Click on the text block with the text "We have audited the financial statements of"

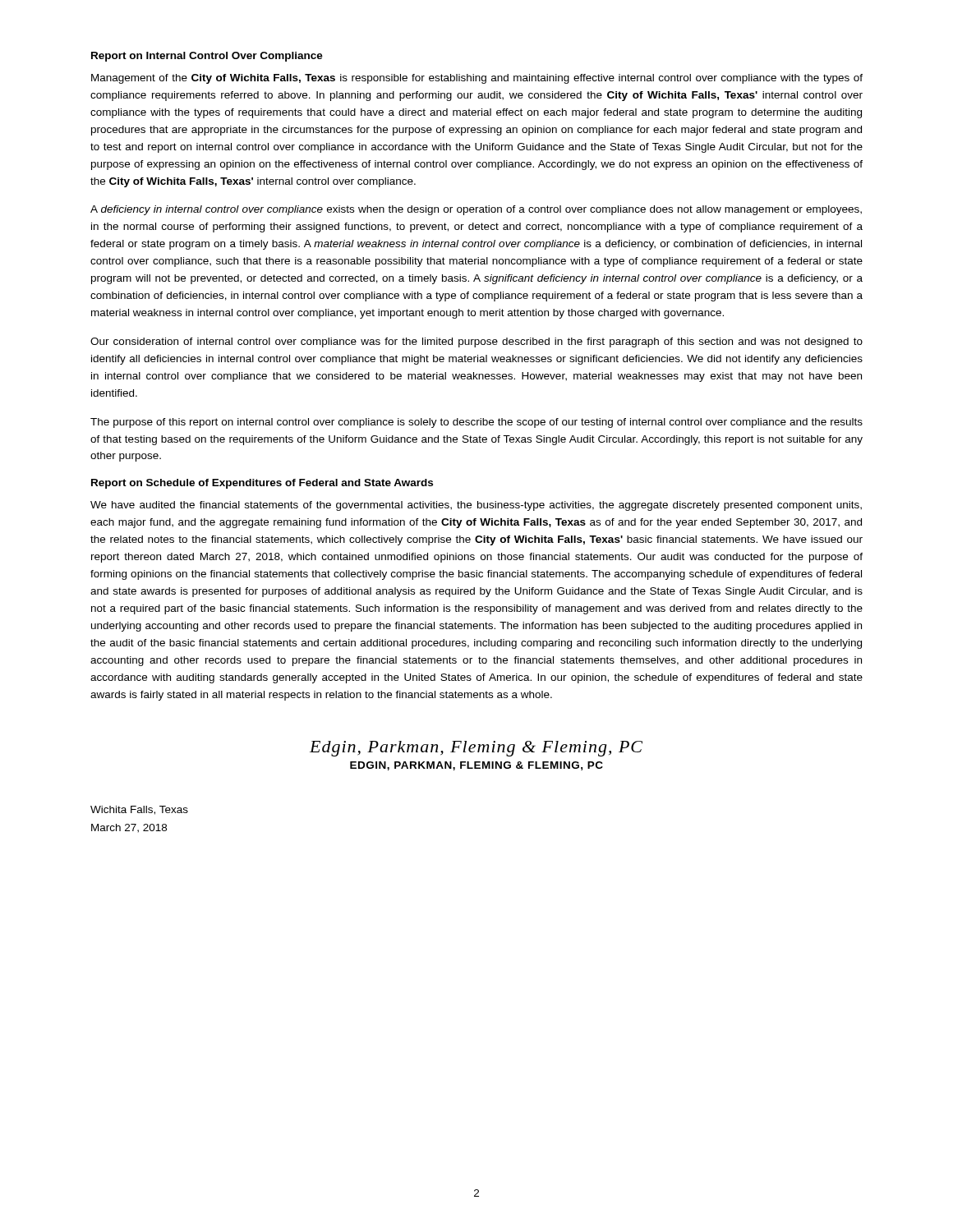476,599
